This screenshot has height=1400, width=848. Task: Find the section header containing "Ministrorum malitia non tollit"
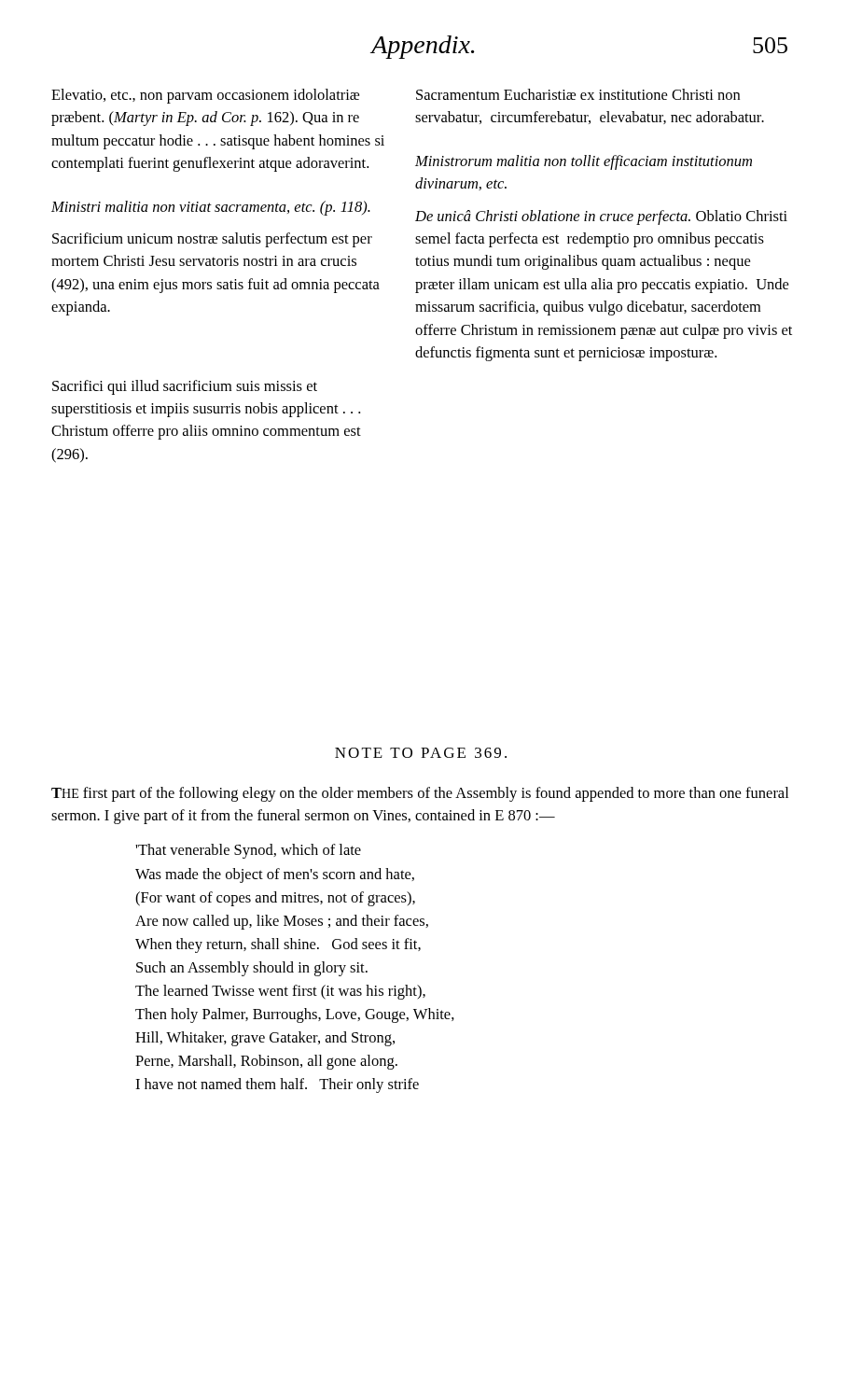click(x=584, y=172)
